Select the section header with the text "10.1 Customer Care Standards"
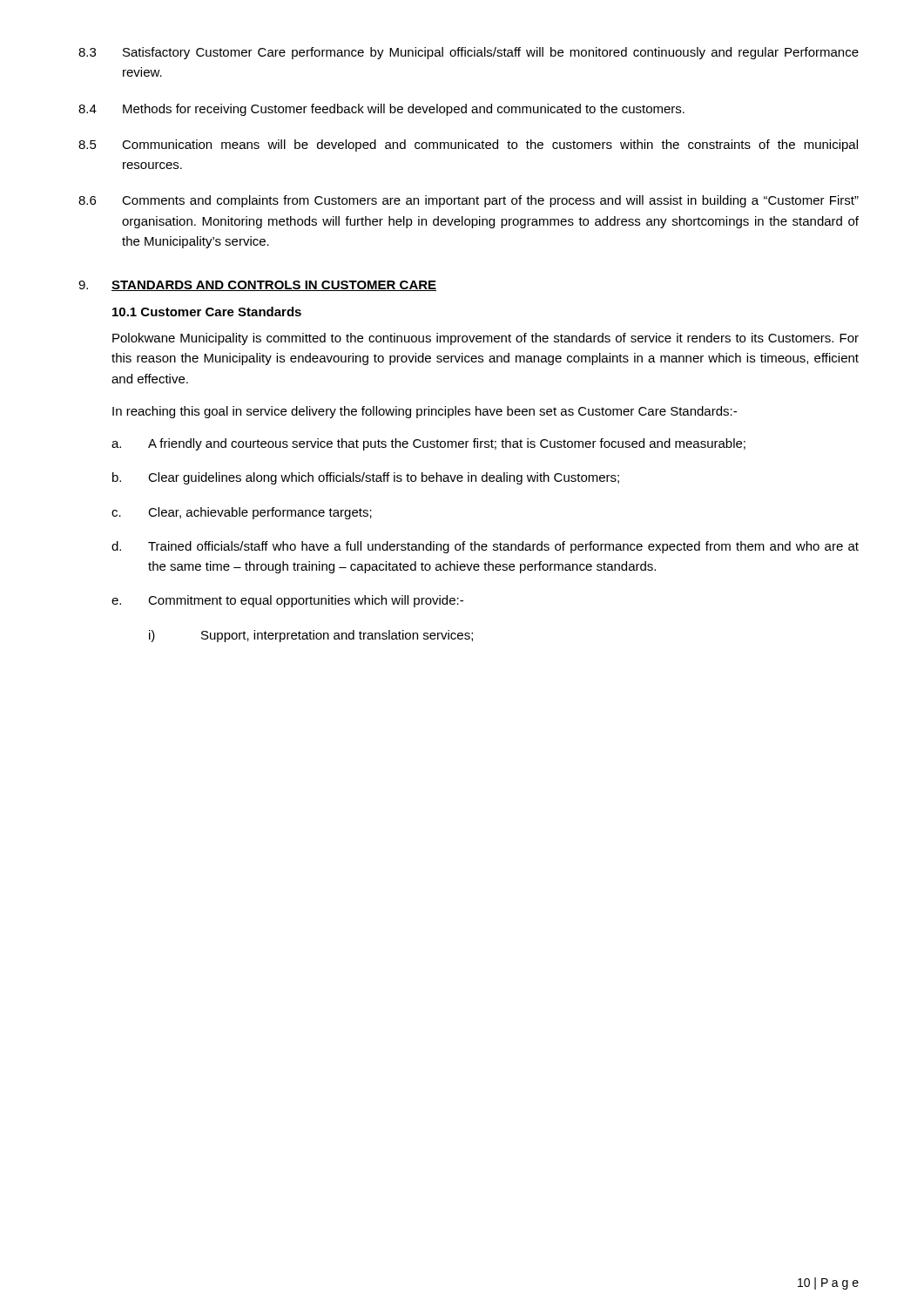The width and height of the screenshot is (924, 1307). tap(207, 312)
